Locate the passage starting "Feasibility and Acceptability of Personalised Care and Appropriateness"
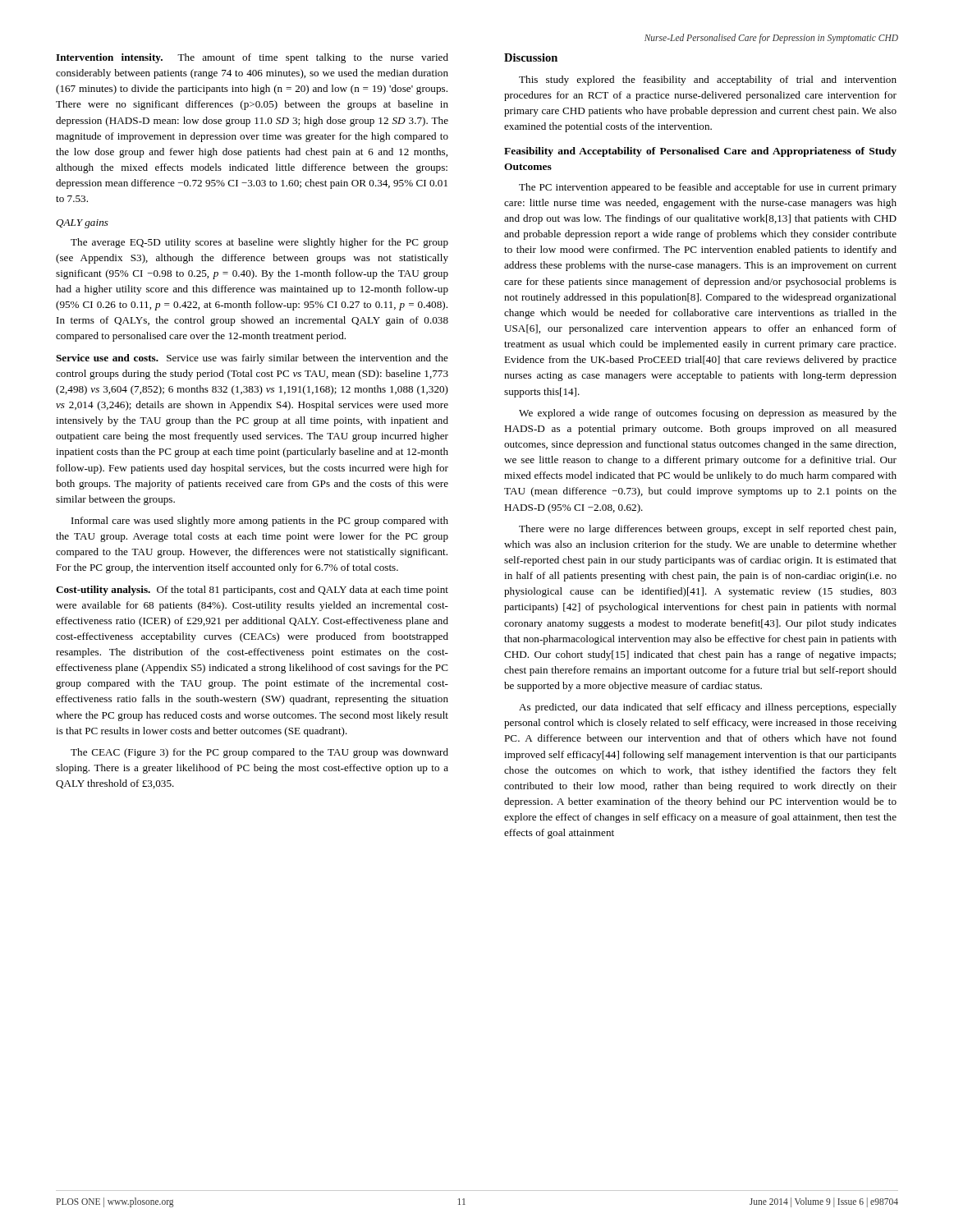The width and height of the screenshot is (954, 1232). 700,159
